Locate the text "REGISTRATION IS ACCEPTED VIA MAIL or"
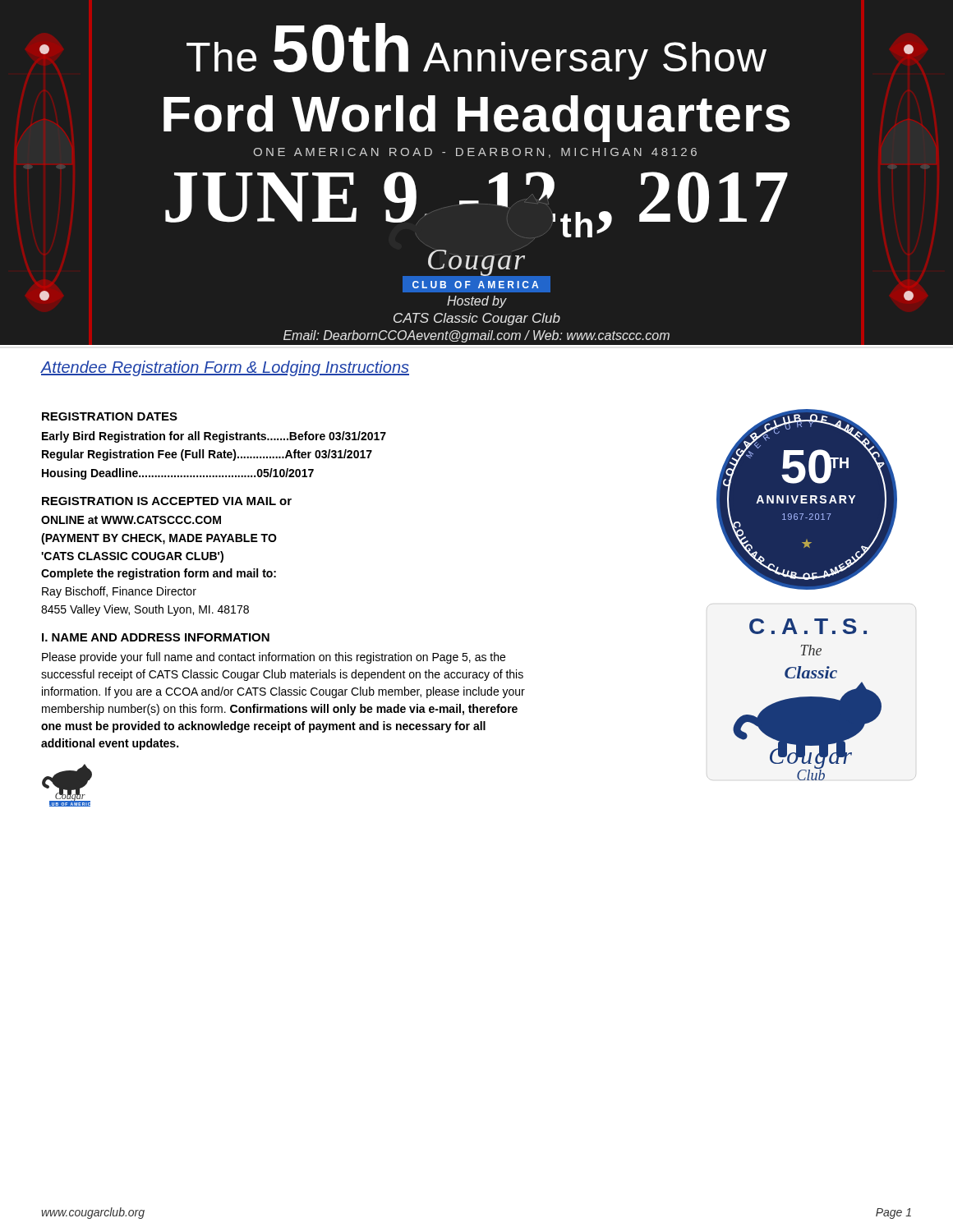The height and width of the screenshot is (1232, 953). (x=166, y=501)
